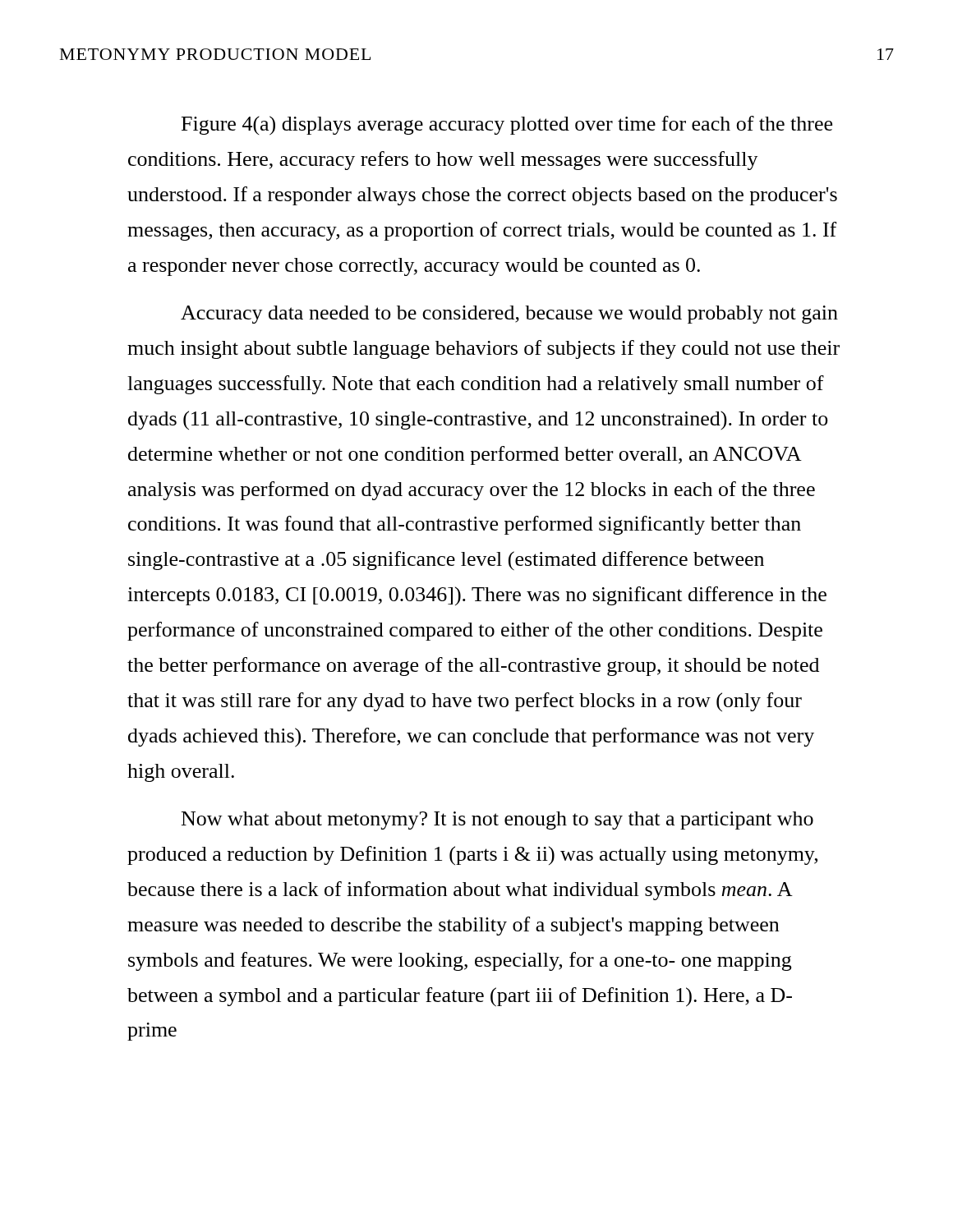Image resolution: width=953 pixels, height=1232 pixels.
Task: Navigate to the block starting "Accuracy data needed to be considered, because"
Action: pos(509,315)
